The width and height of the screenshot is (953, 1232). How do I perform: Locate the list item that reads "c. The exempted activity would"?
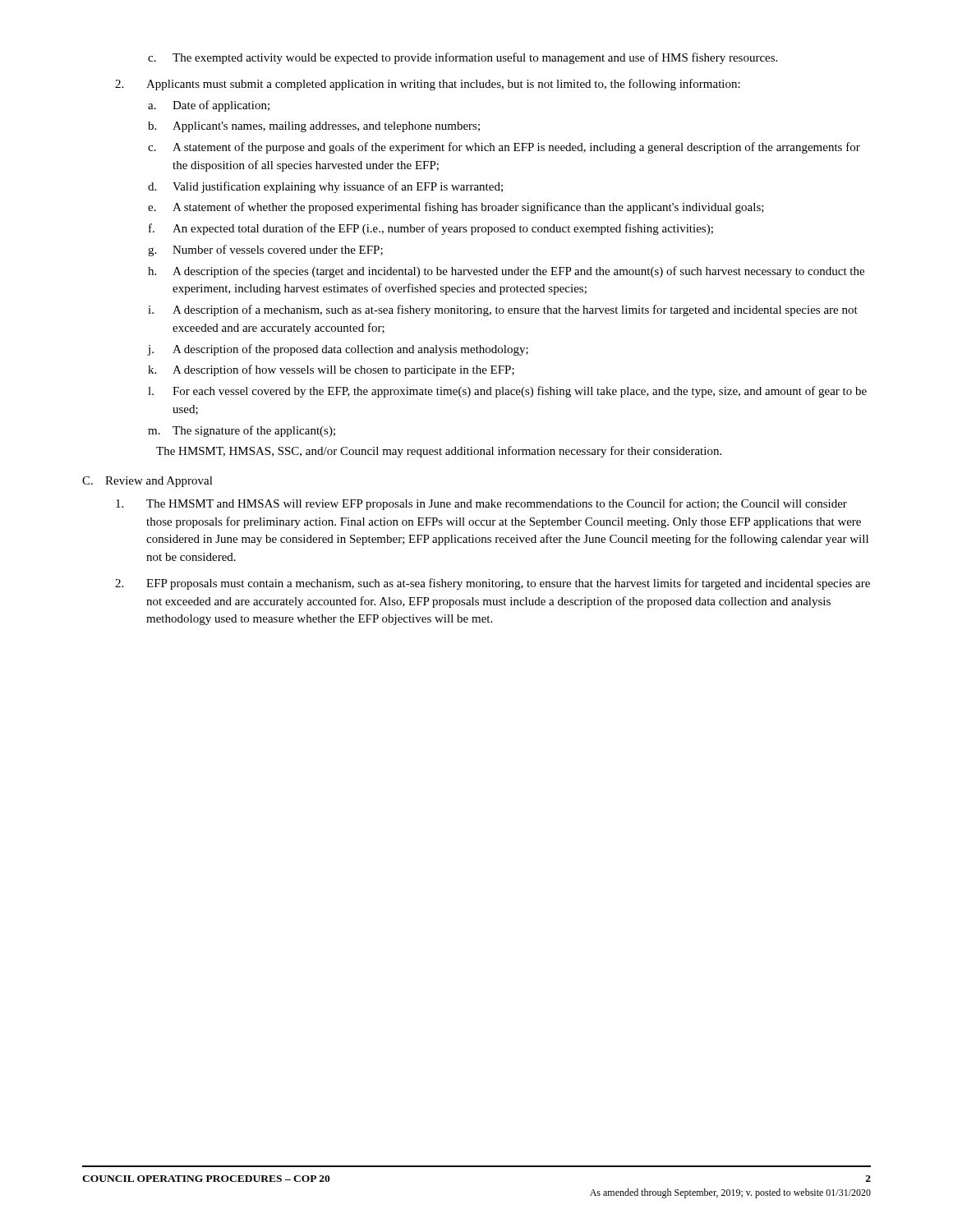(x=509, y=58)
